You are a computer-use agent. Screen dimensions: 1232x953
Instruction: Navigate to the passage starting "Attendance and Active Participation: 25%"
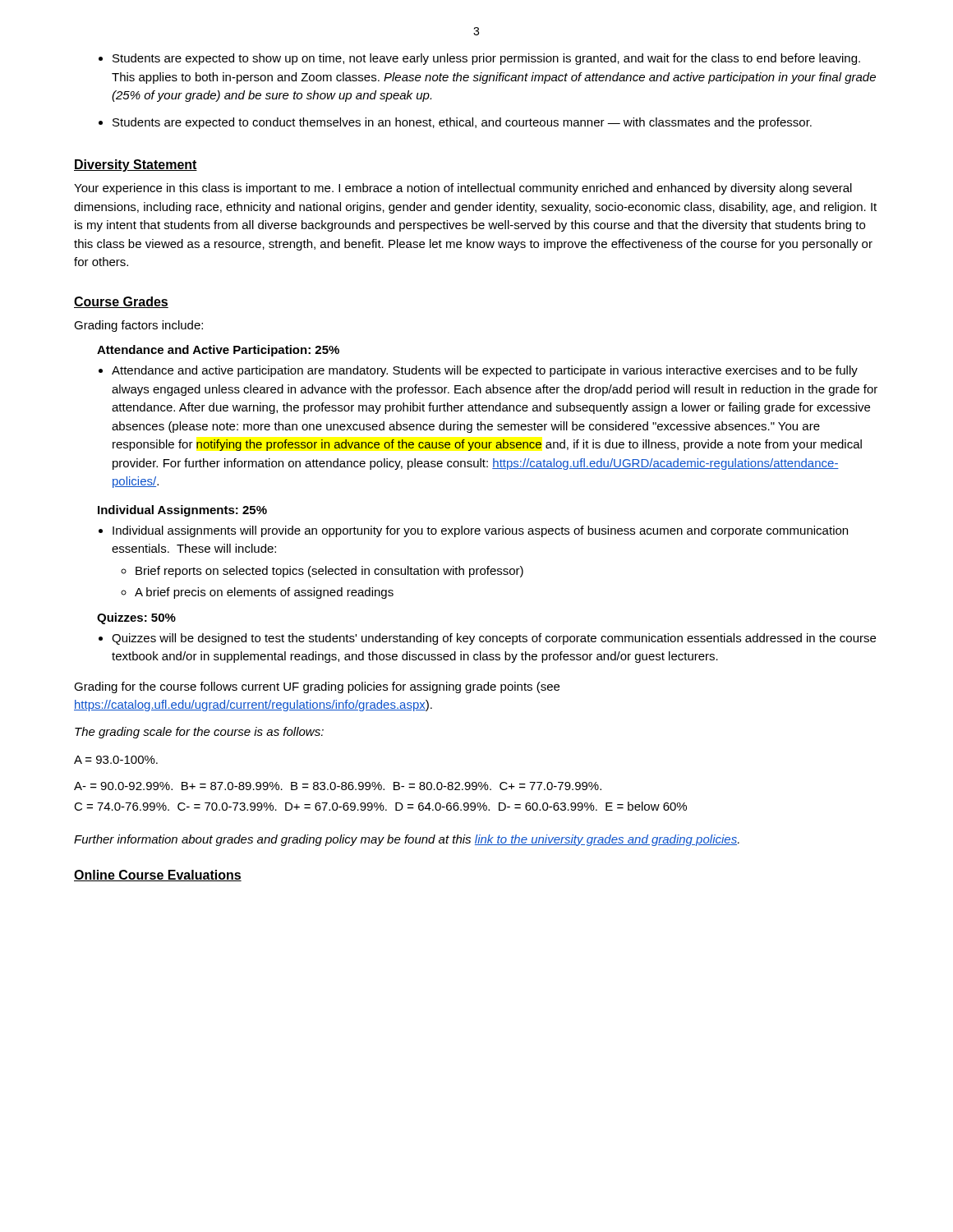click(218, 349)
